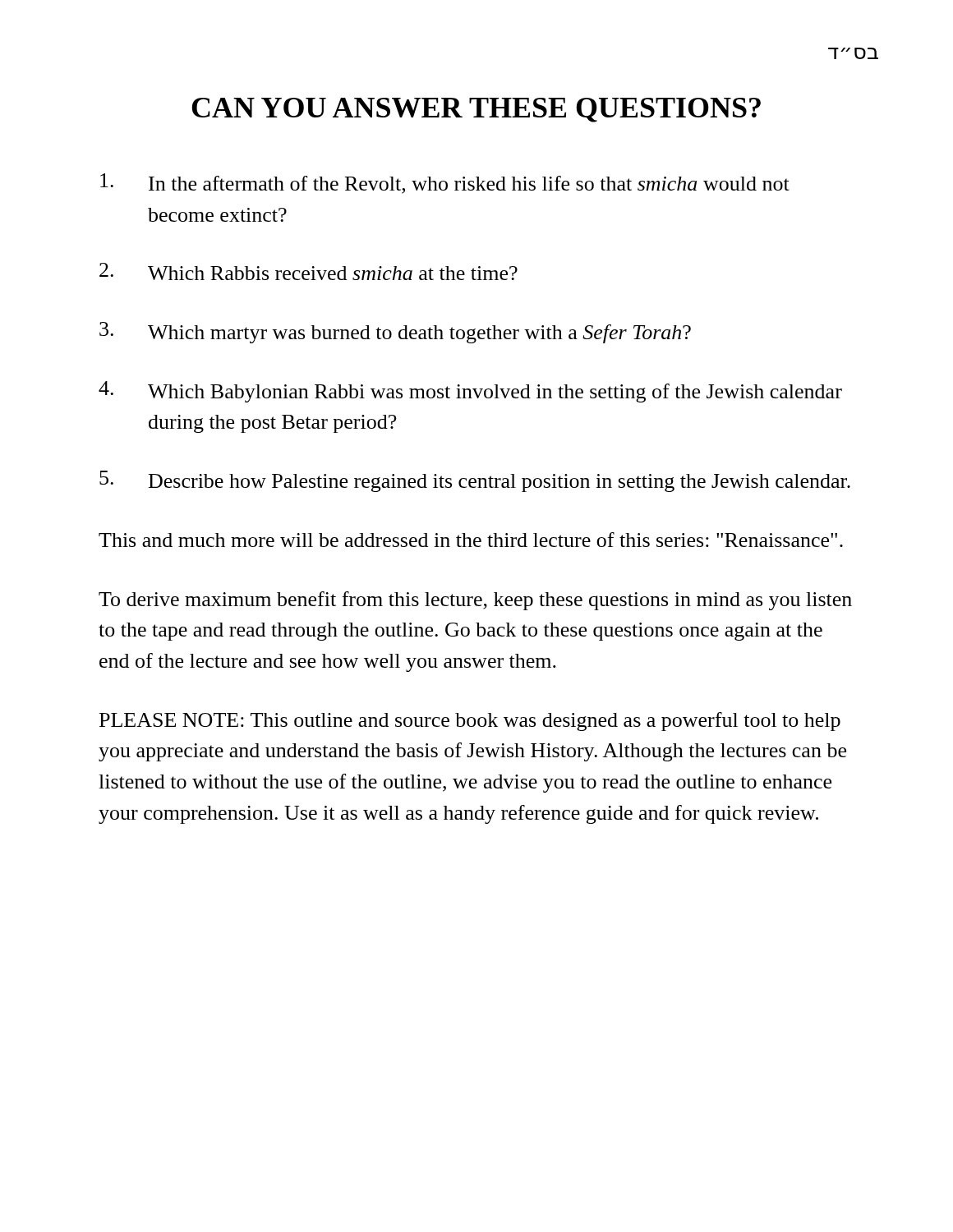Locate the block of text that opens with "2. Which Rabbis"

pyautogui.click(x=308, y=274)
